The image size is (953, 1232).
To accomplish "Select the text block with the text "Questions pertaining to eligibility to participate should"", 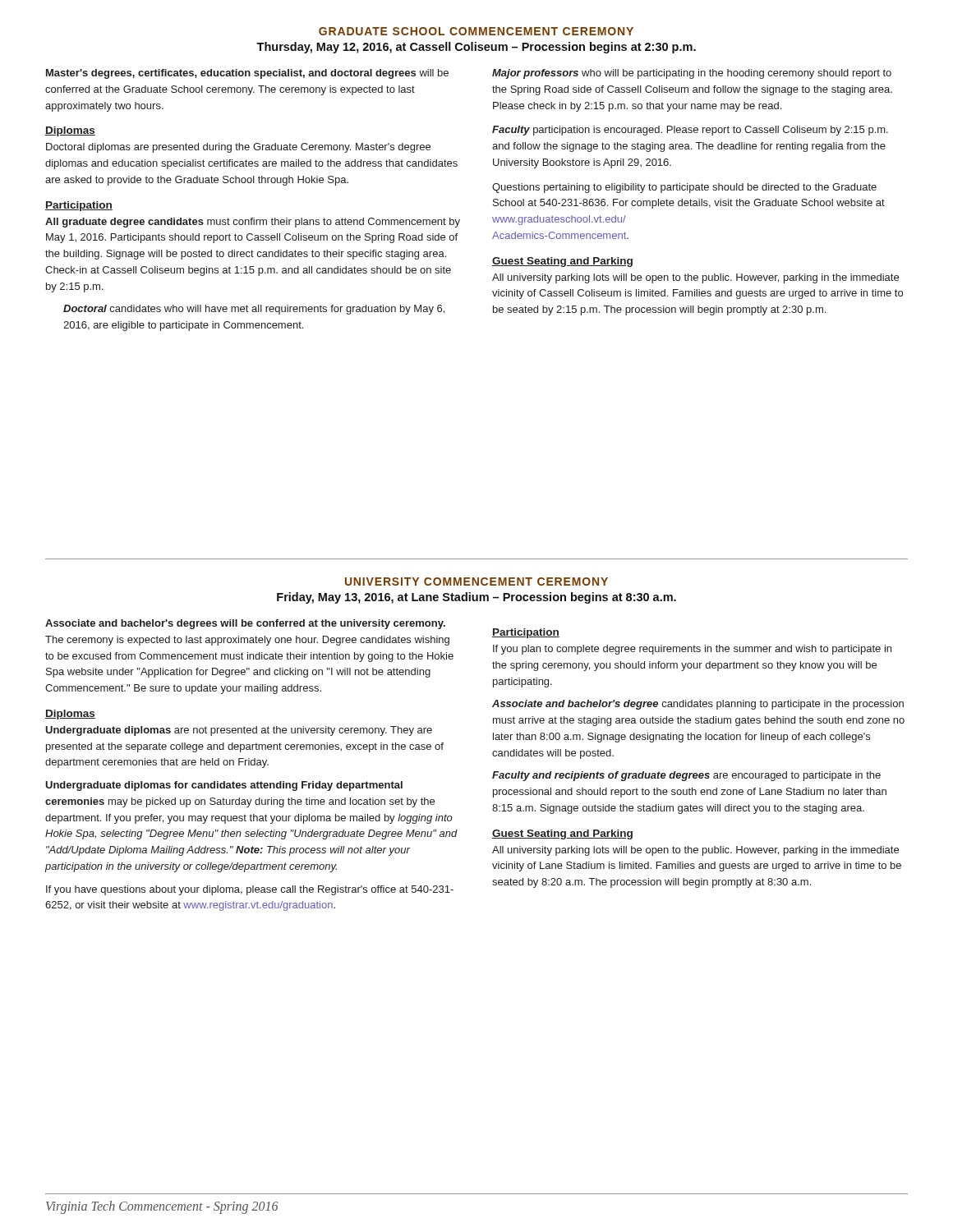I will coord(688,211).
